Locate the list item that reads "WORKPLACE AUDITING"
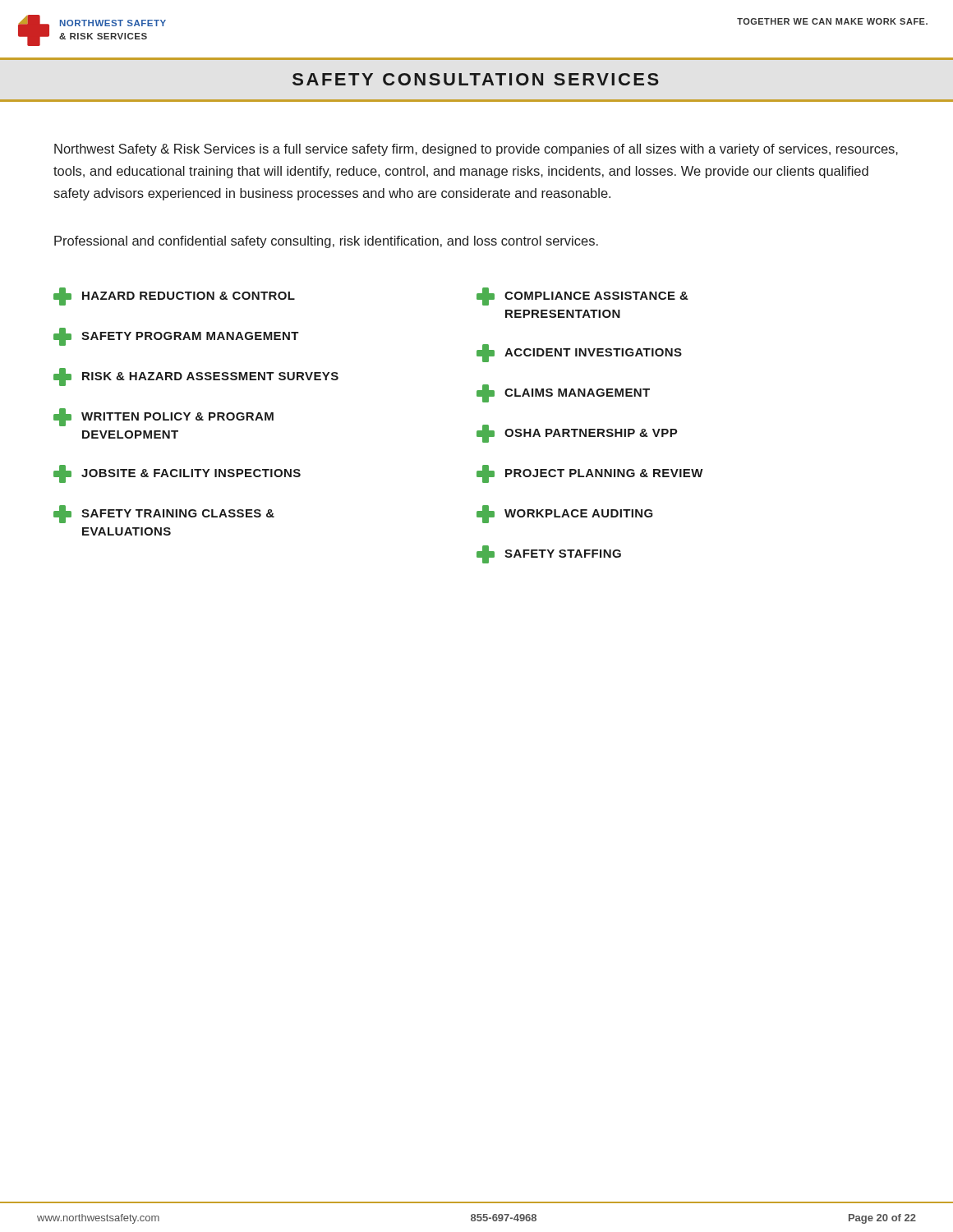This screenshot has width=953, height=1232. [x=565, y=514]
